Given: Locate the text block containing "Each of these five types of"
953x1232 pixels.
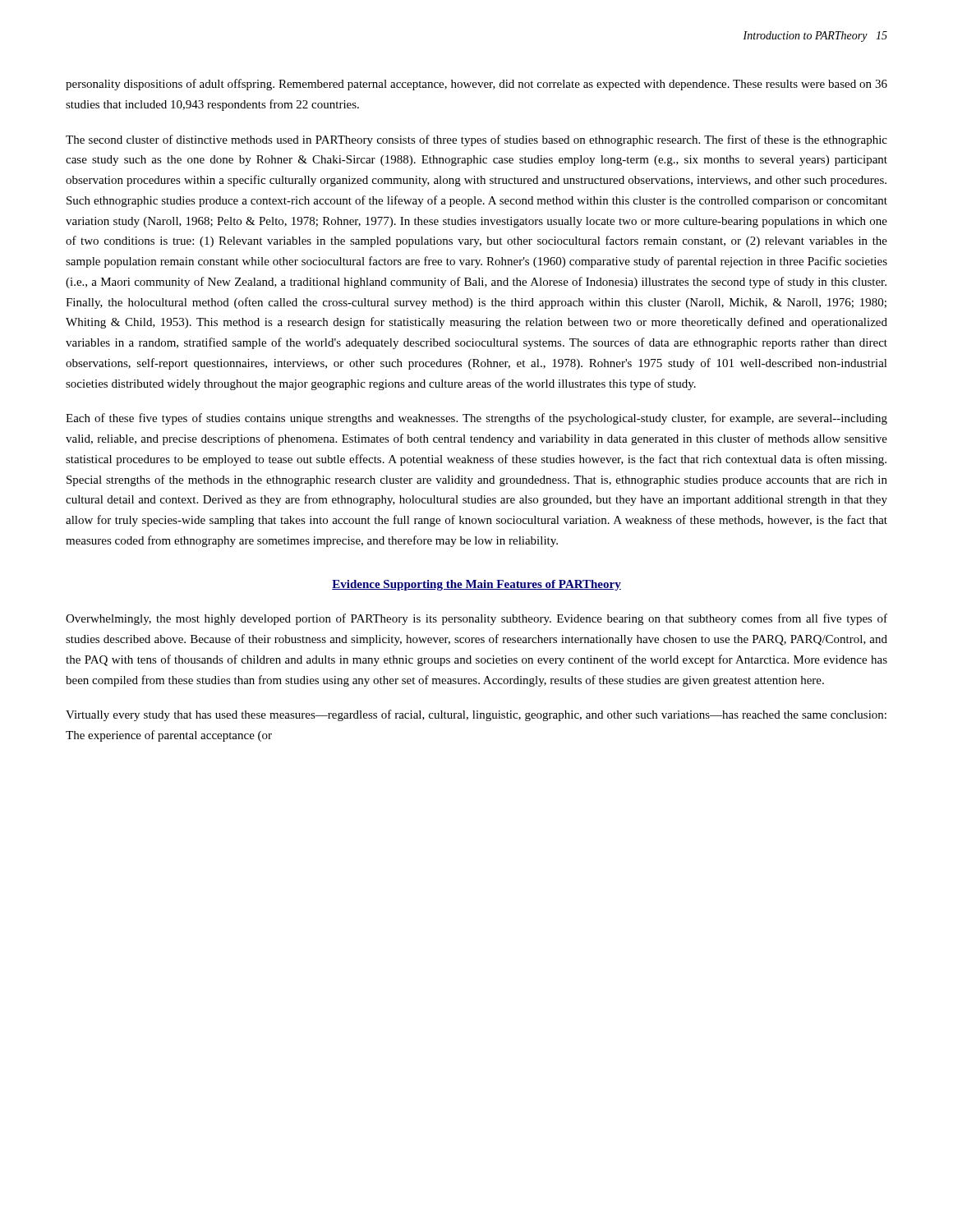Looking at the screenshot, I should [x=476, y=479].
